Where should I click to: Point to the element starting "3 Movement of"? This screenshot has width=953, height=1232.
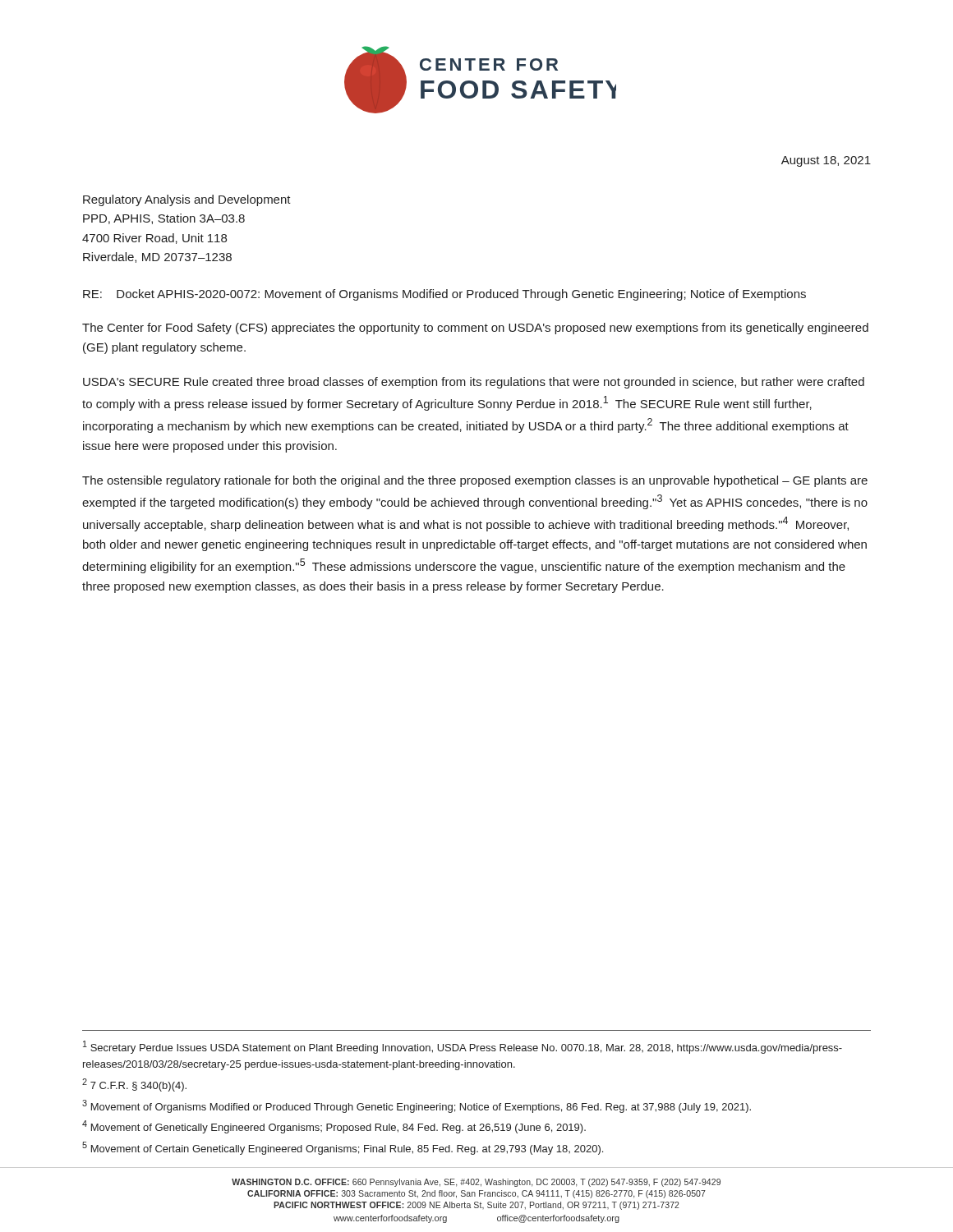pos(417,1105)
